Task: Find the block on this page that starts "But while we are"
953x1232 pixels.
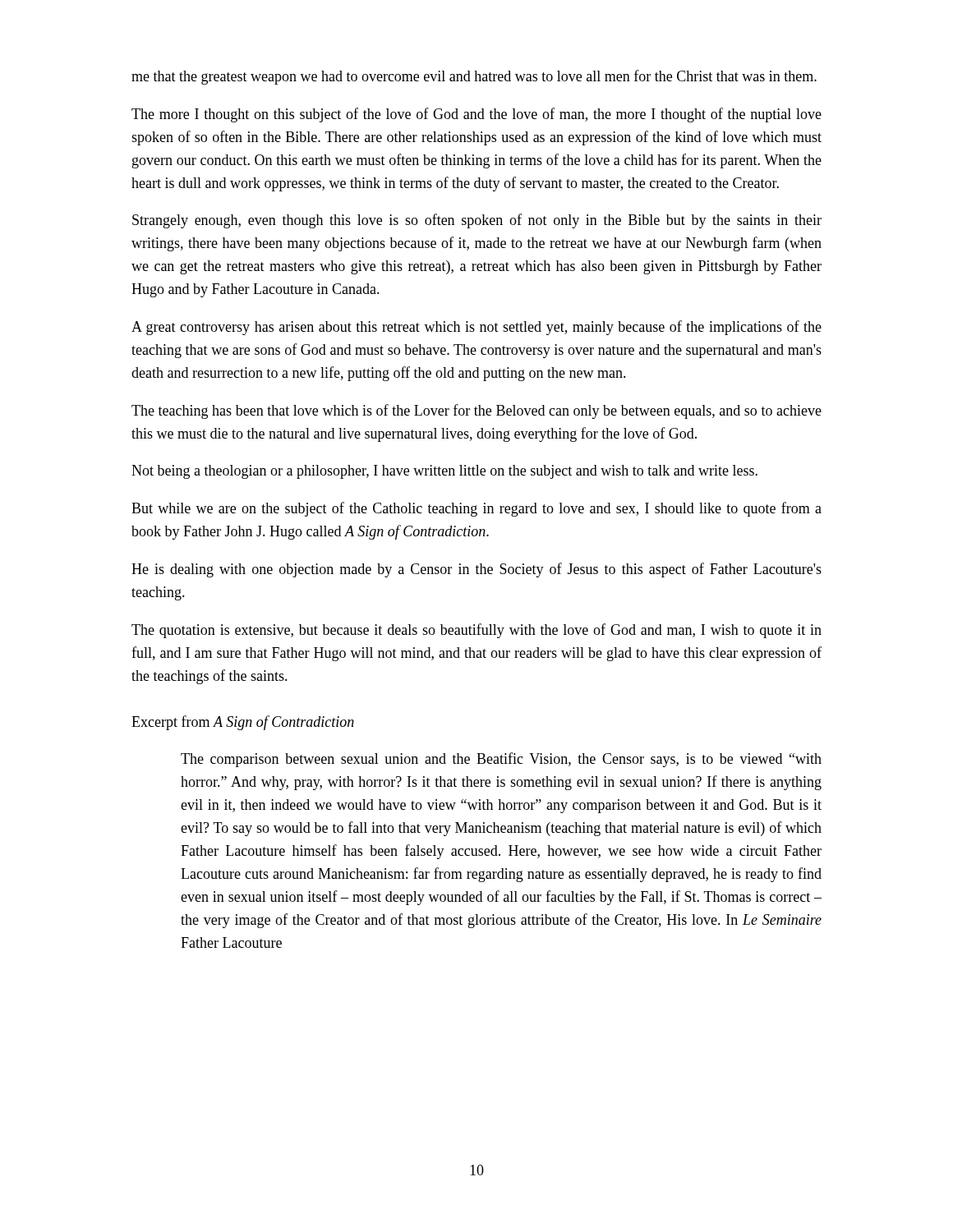Action: (476, 520)
